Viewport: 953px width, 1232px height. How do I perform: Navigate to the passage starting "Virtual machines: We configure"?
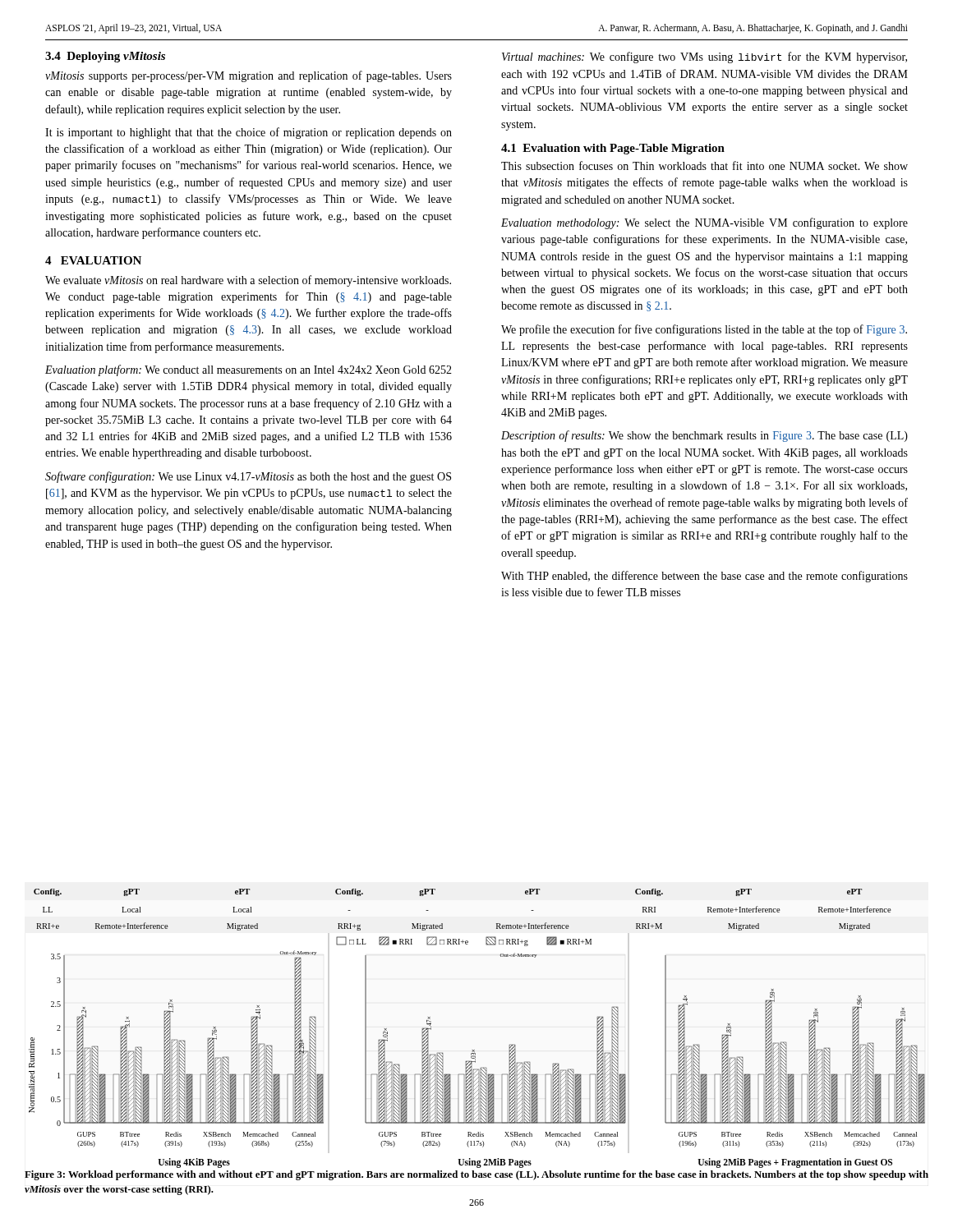705,91
